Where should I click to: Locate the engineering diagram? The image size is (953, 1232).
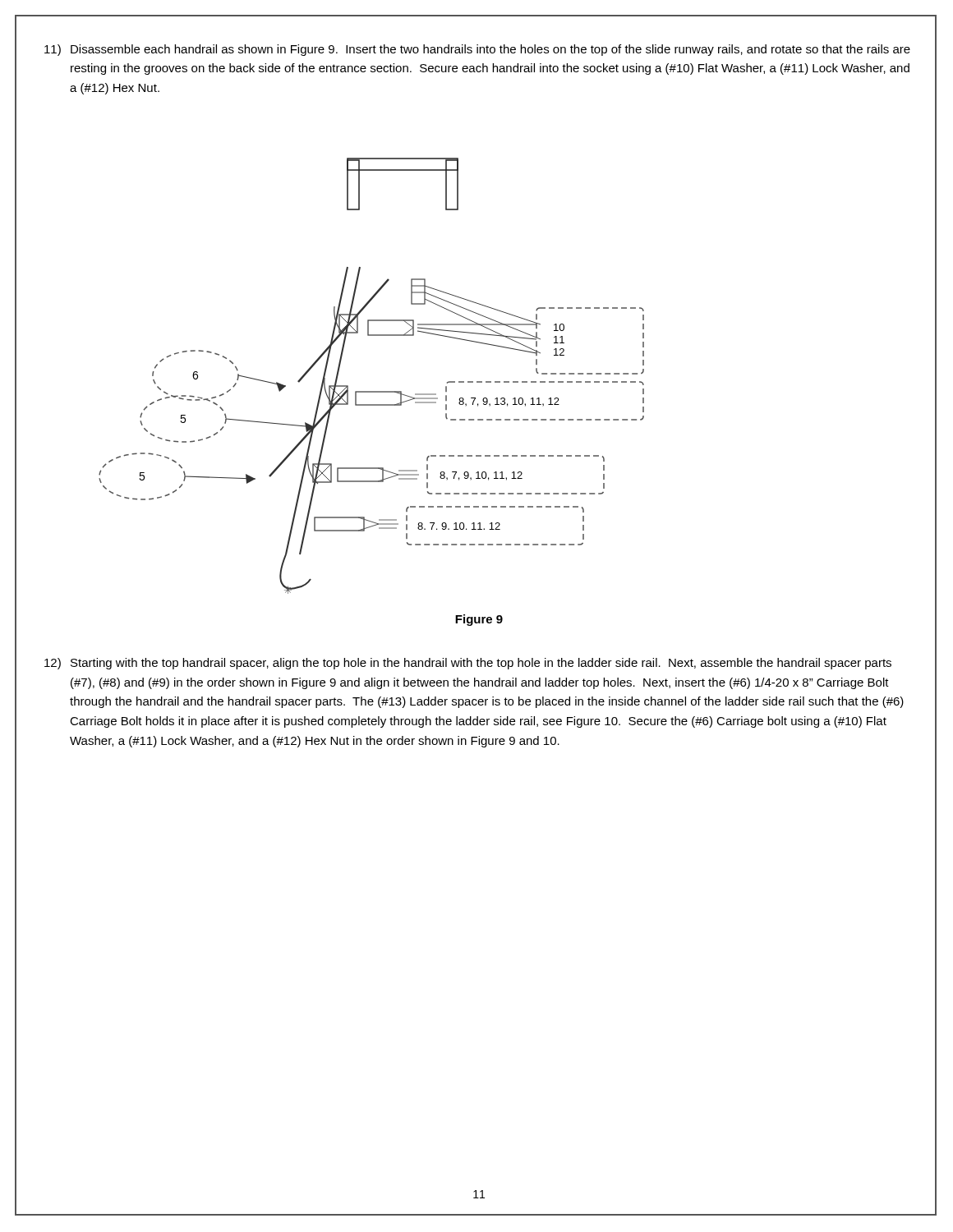479,370
